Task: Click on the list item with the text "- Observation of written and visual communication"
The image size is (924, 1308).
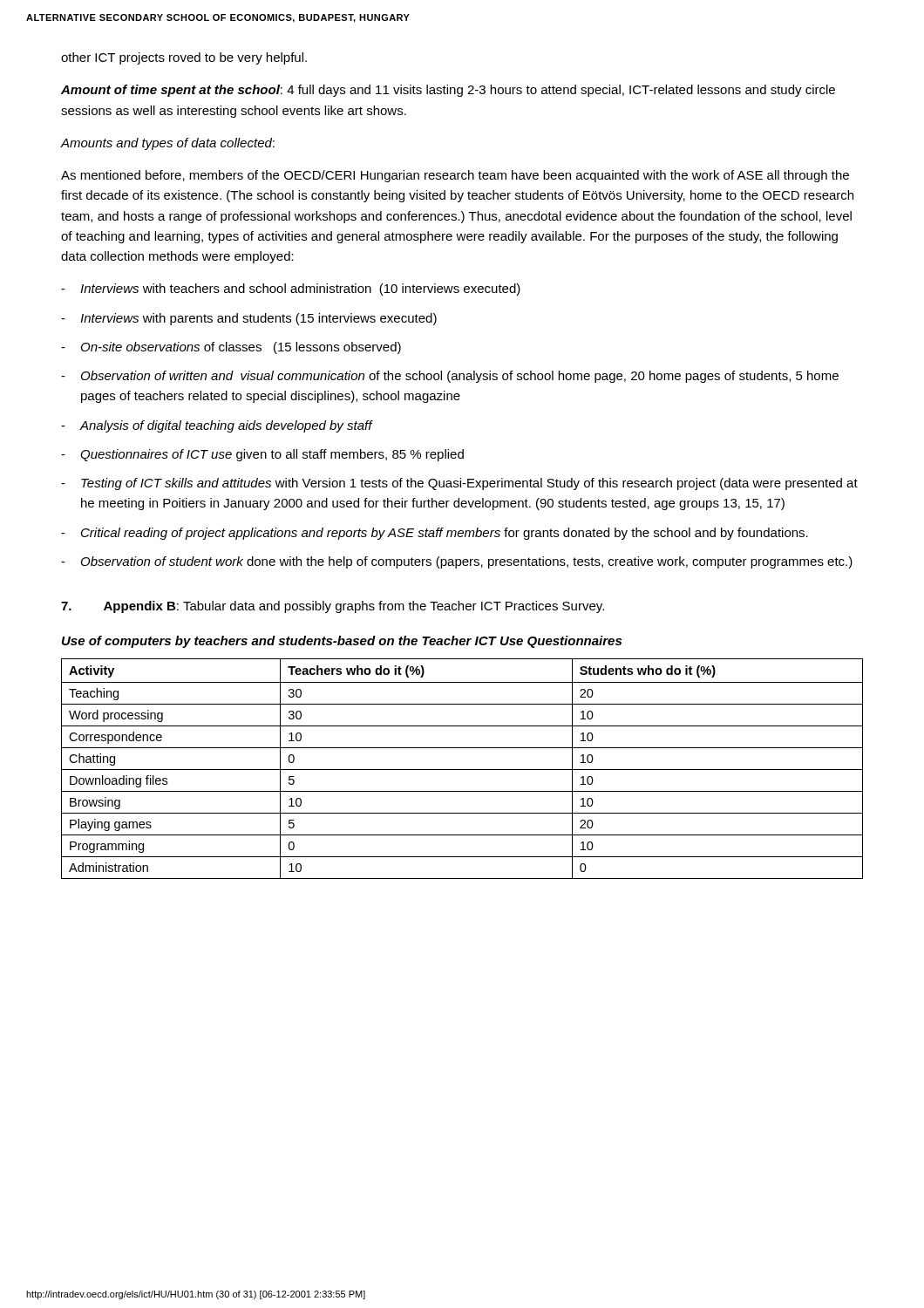Action: point(462,386)
